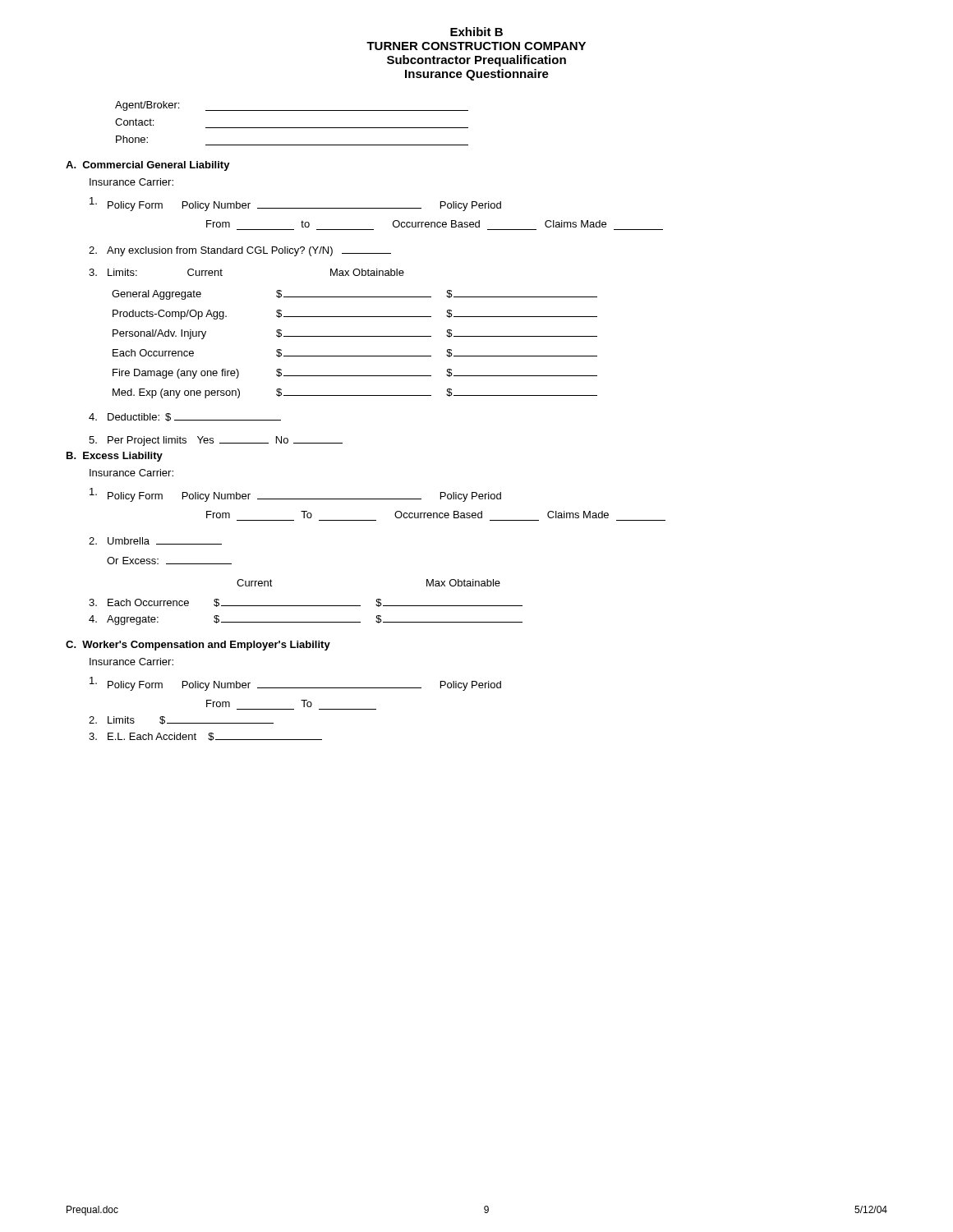This screenshot has width=953, height=1232.
Task: Point to the passage starting "5. Per Project limits"
Action: pyautogui.click(x=216, y=438)
